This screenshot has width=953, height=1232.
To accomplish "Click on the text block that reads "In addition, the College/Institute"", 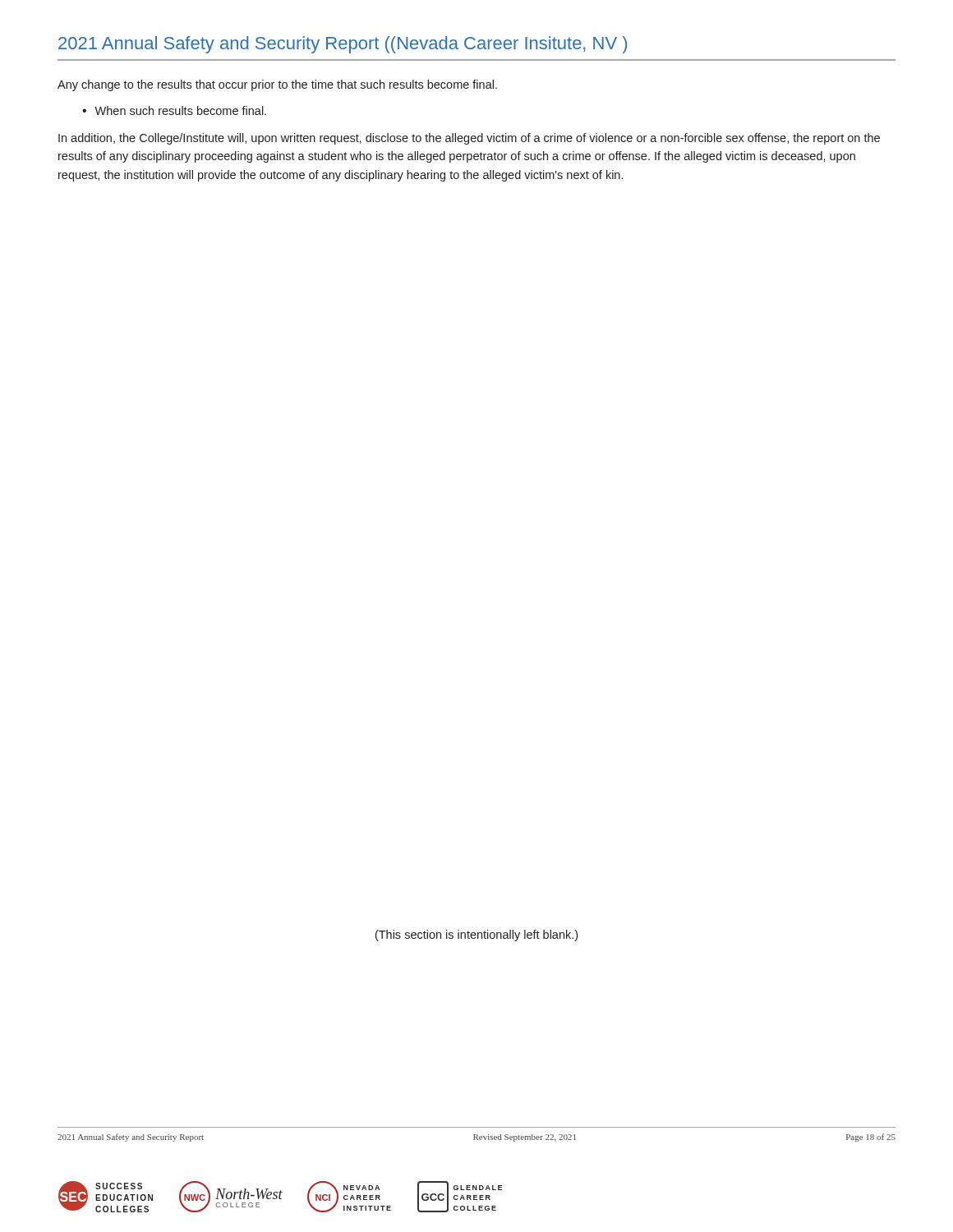I will tap(469, 156).
